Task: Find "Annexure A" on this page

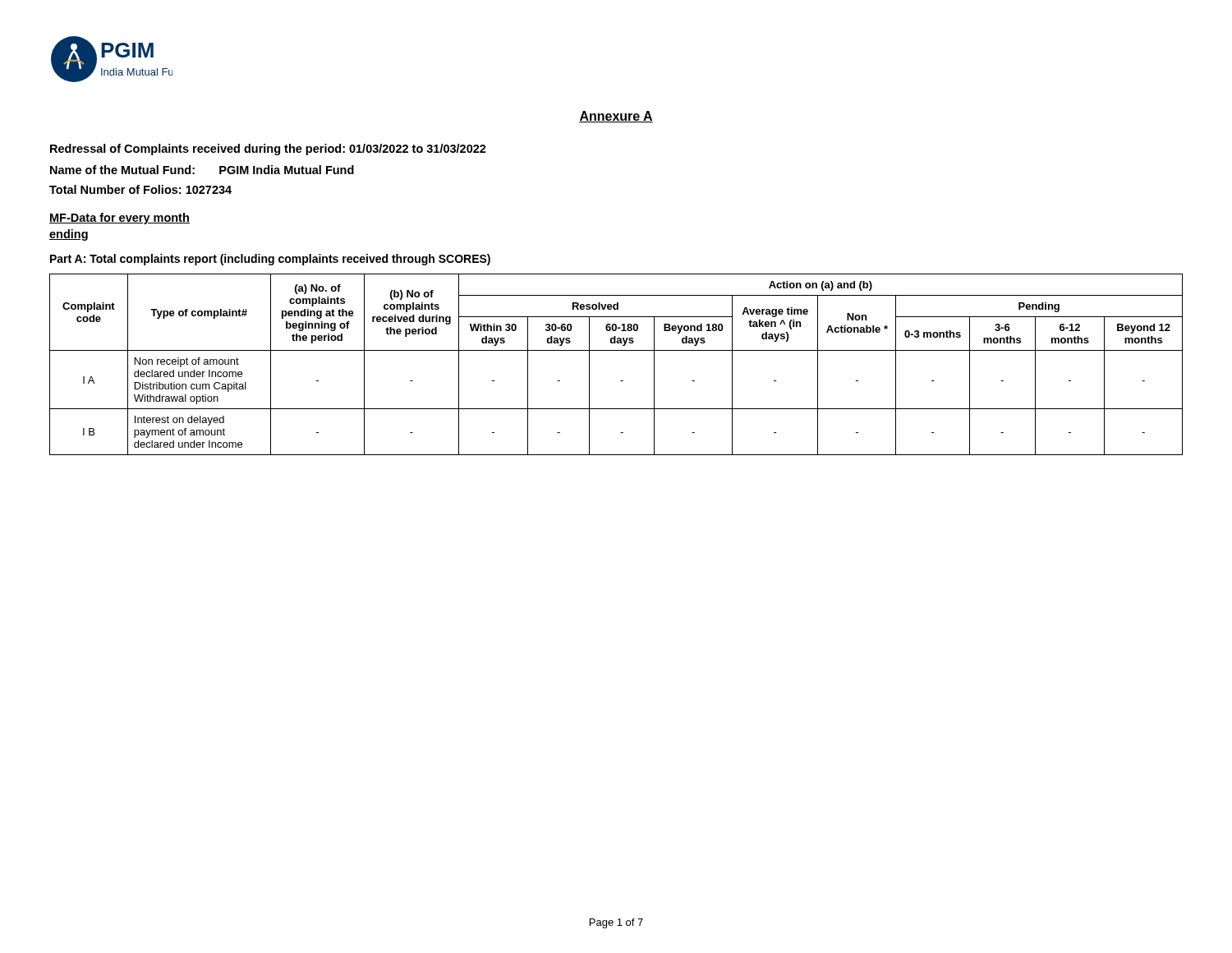Action: [616, 116]
